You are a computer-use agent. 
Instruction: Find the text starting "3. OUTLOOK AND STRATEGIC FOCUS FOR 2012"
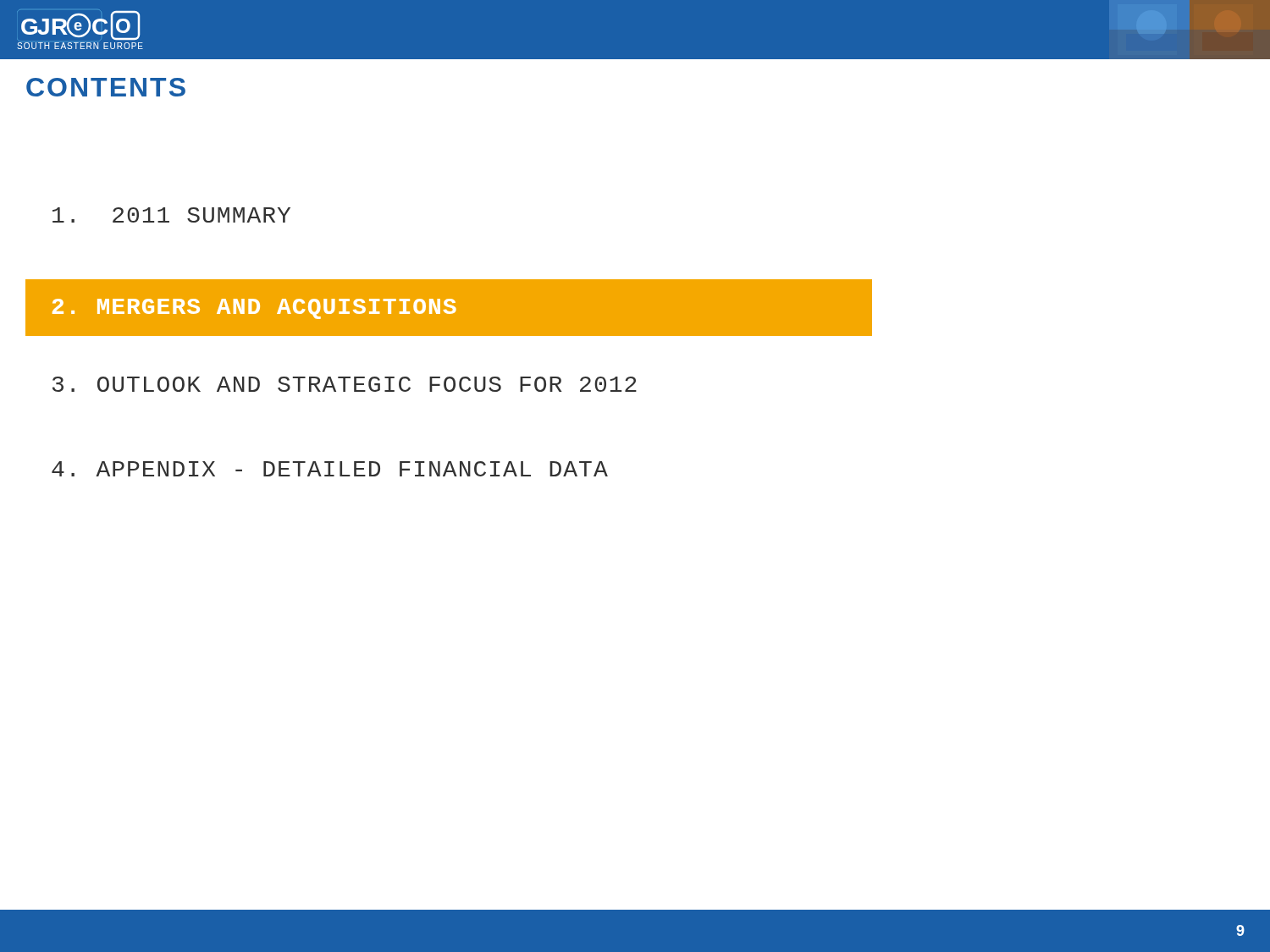(345, 385)
